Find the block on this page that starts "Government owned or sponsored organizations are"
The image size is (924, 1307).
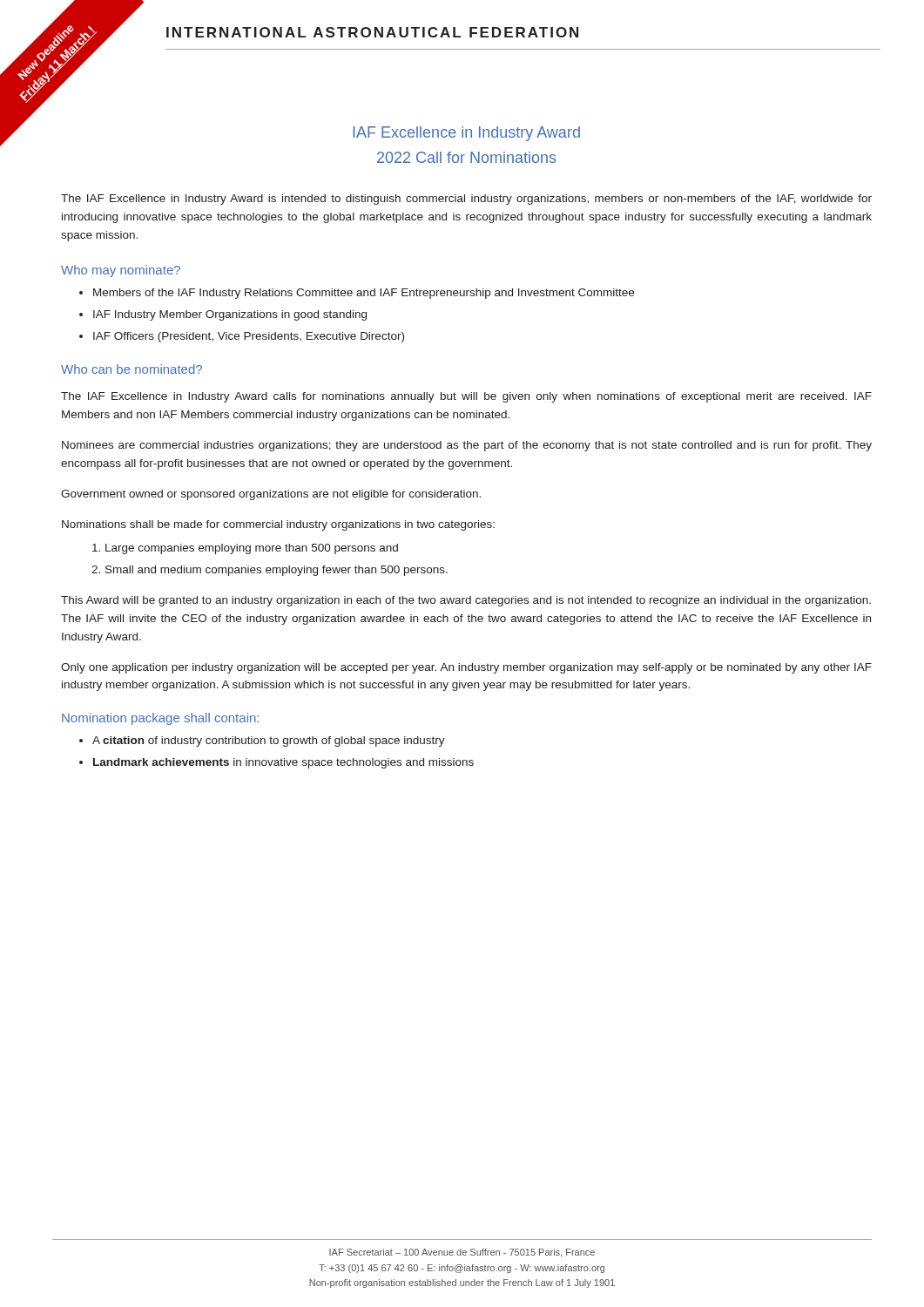point(466,495)
